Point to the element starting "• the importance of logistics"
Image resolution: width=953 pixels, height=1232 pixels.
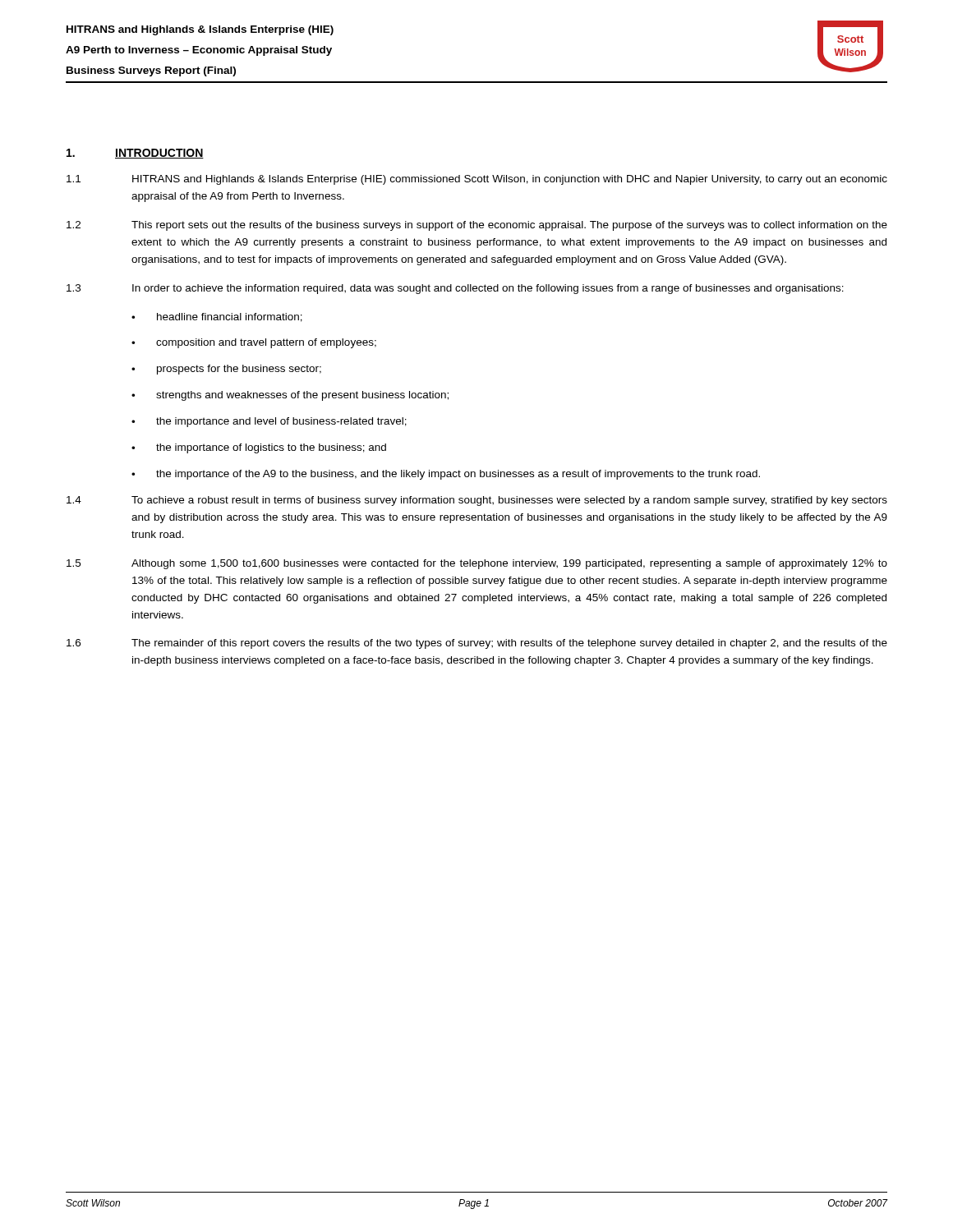point(259,448)
